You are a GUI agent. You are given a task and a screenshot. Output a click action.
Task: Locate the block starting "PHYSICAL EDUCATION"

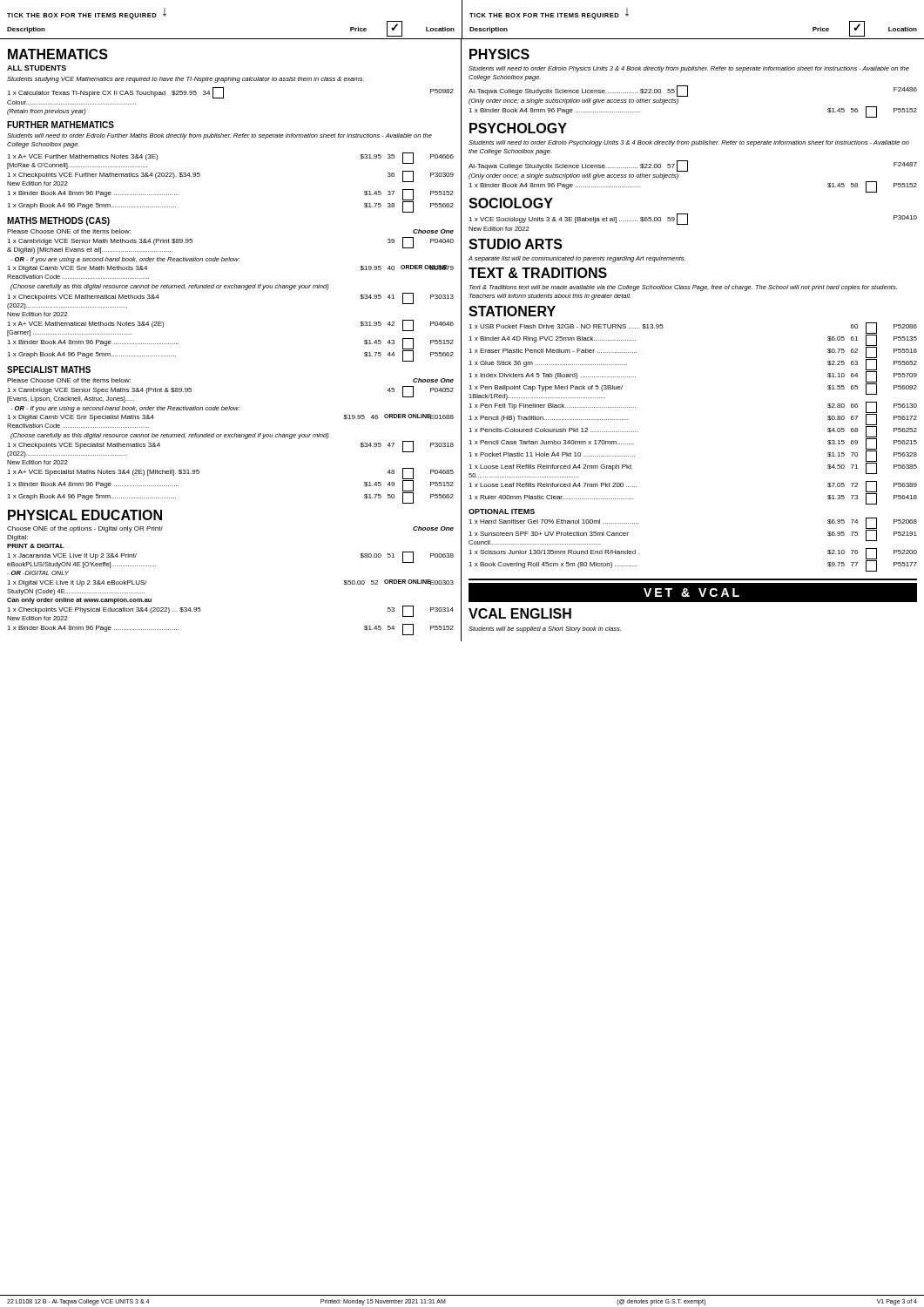[x=85, y=516]
